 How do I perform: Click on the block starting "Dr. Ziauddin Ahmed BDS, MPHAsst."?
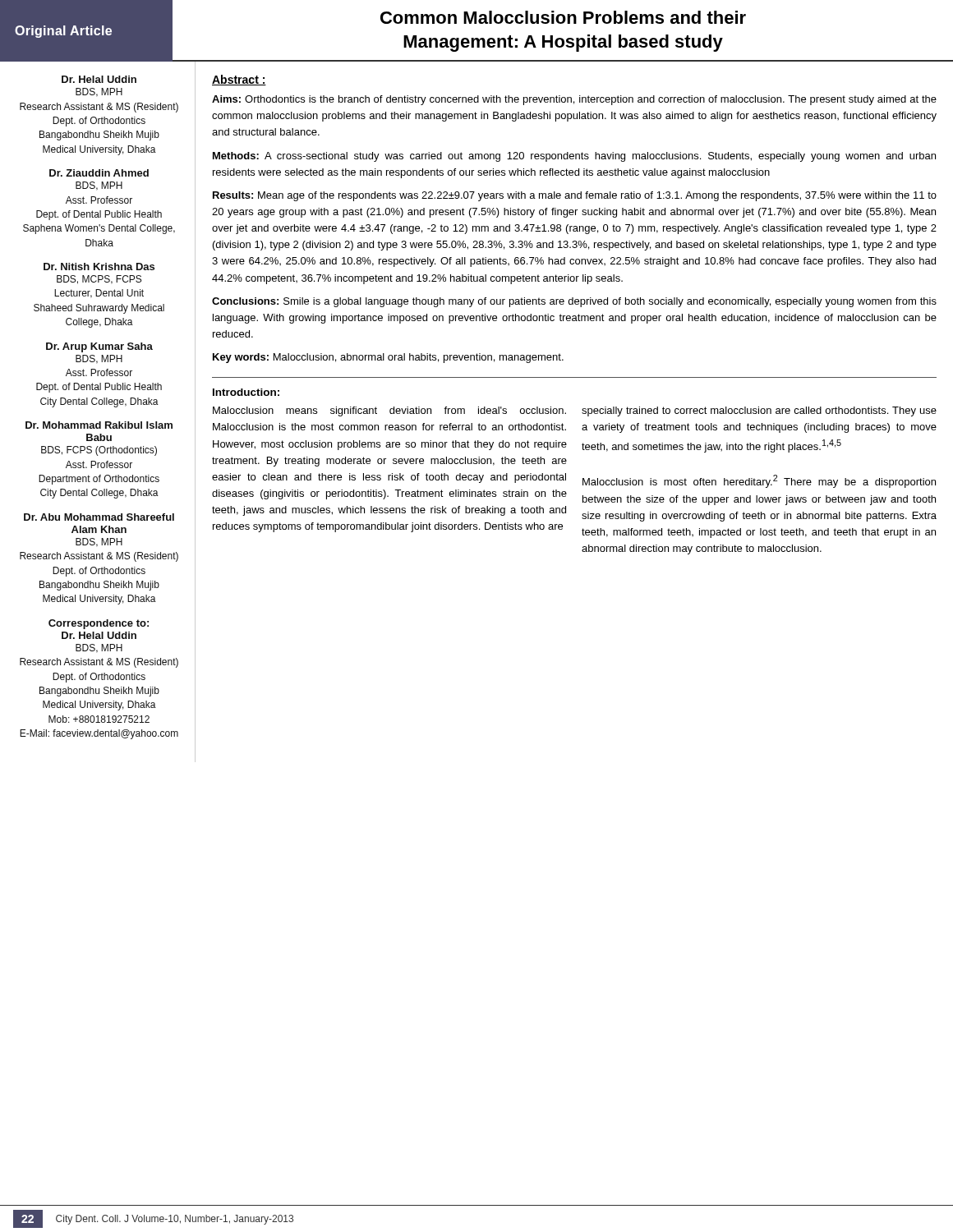coord(99,208)
